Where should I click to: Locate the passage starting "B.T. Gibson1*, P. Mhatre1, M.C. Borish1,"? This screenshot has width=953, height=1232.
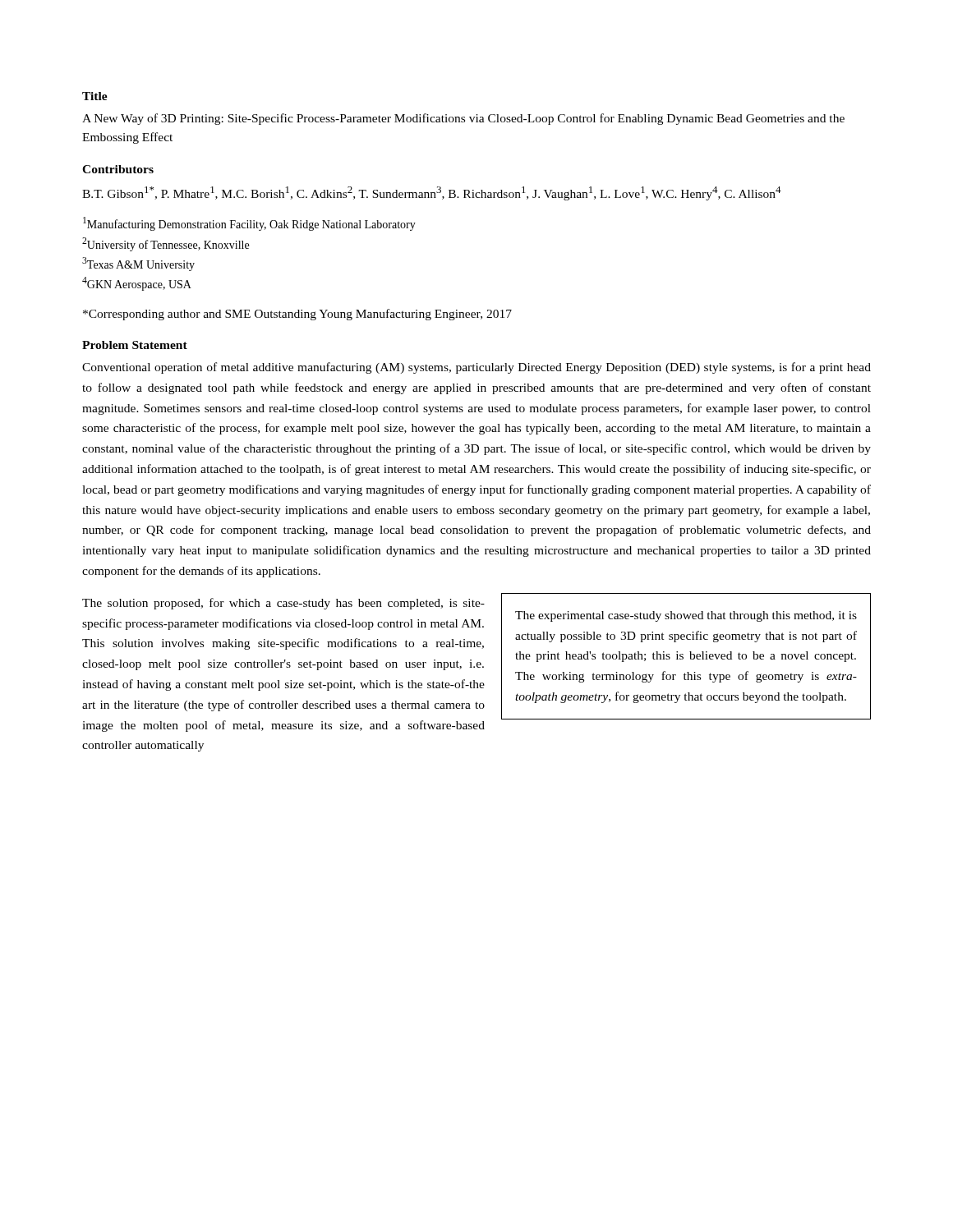432,191
